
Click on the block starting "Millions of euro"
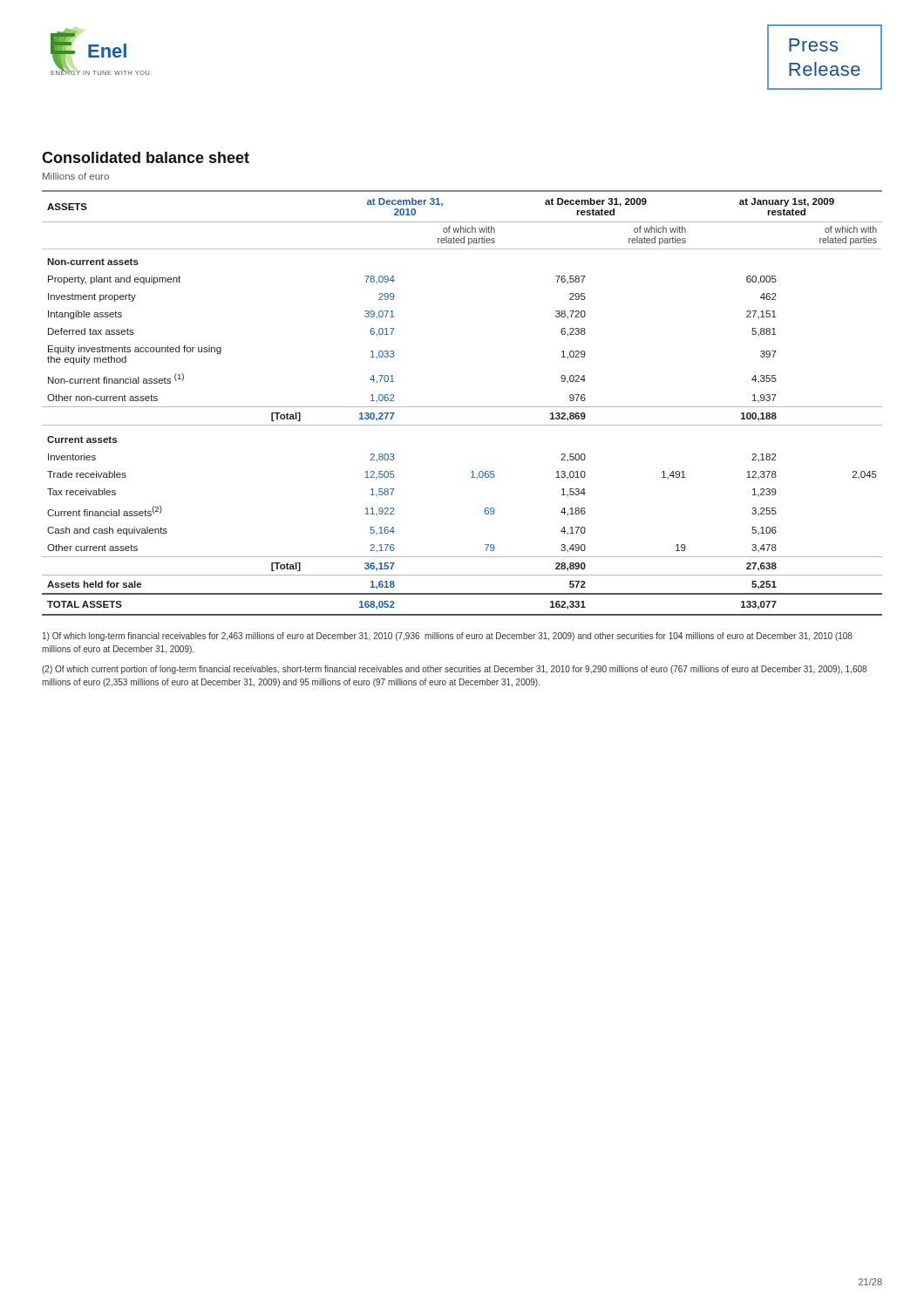point(76,176)
